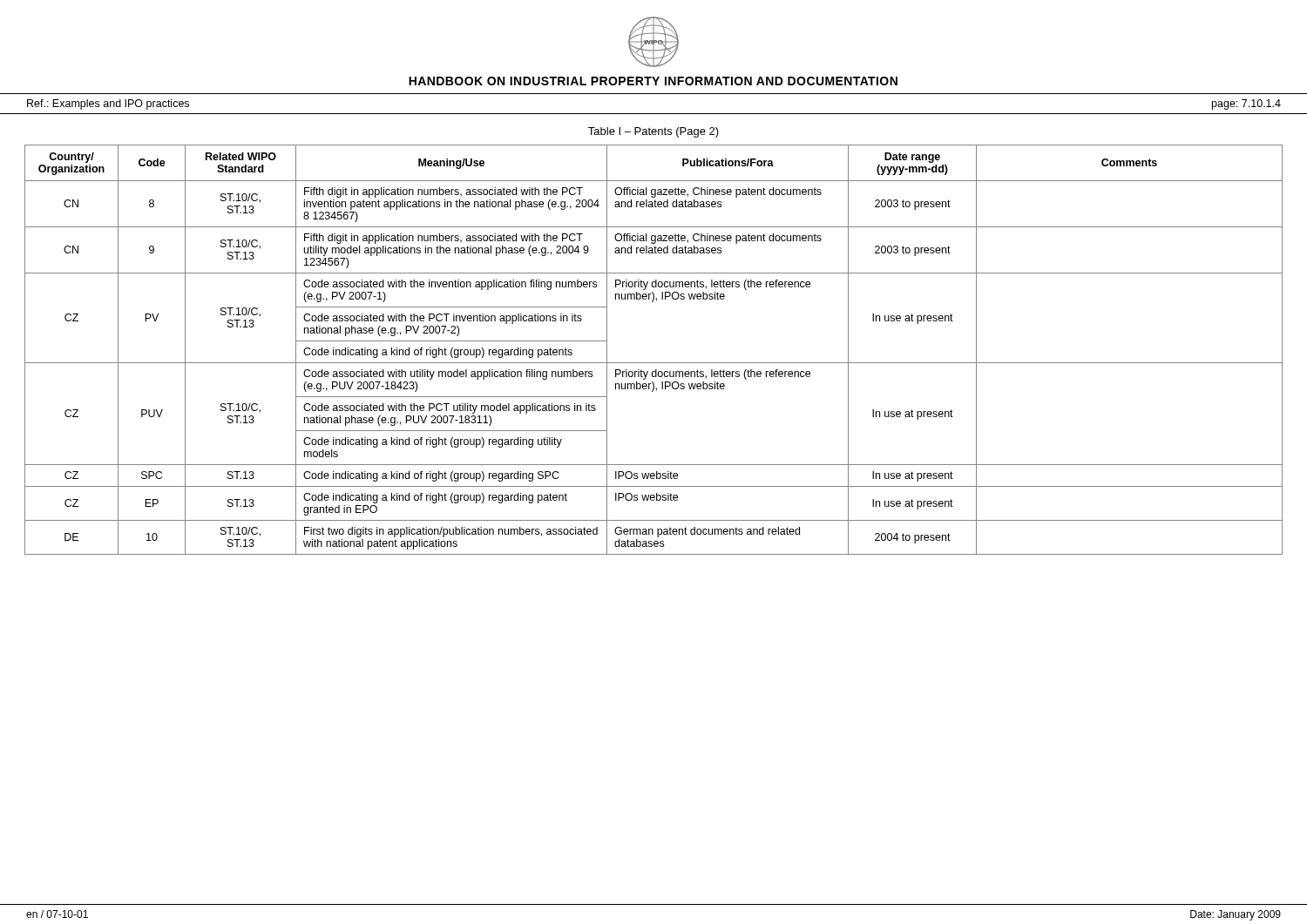Select the table that reads "ST.10/C, ST.13"
The width and height of the screenshot is (1307, 924).
(654, 350)
